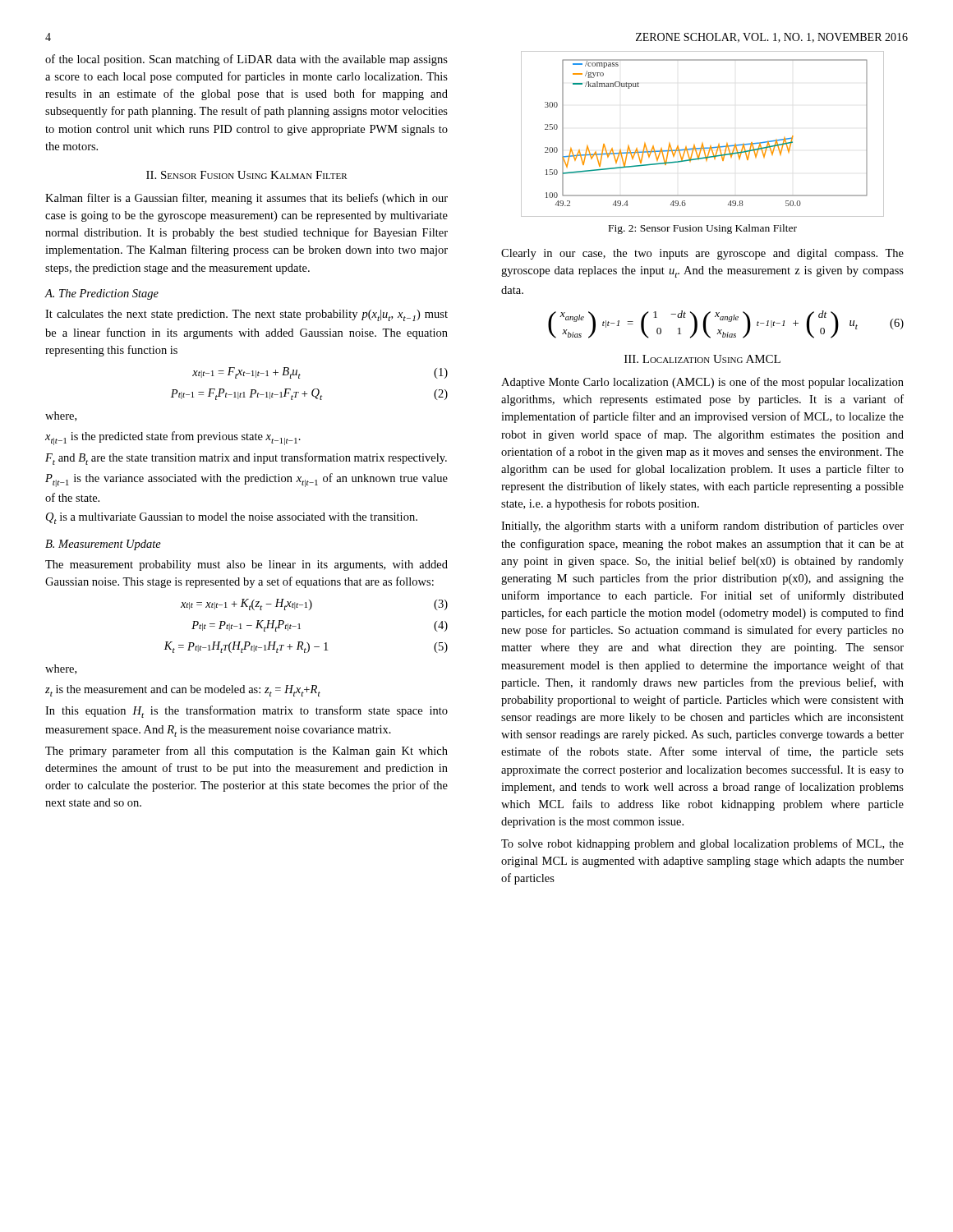Find the passage starting "xt|t−1 is the predicted state from previous"
This screenshot has height=1232, width=953.
coord(173,438)
